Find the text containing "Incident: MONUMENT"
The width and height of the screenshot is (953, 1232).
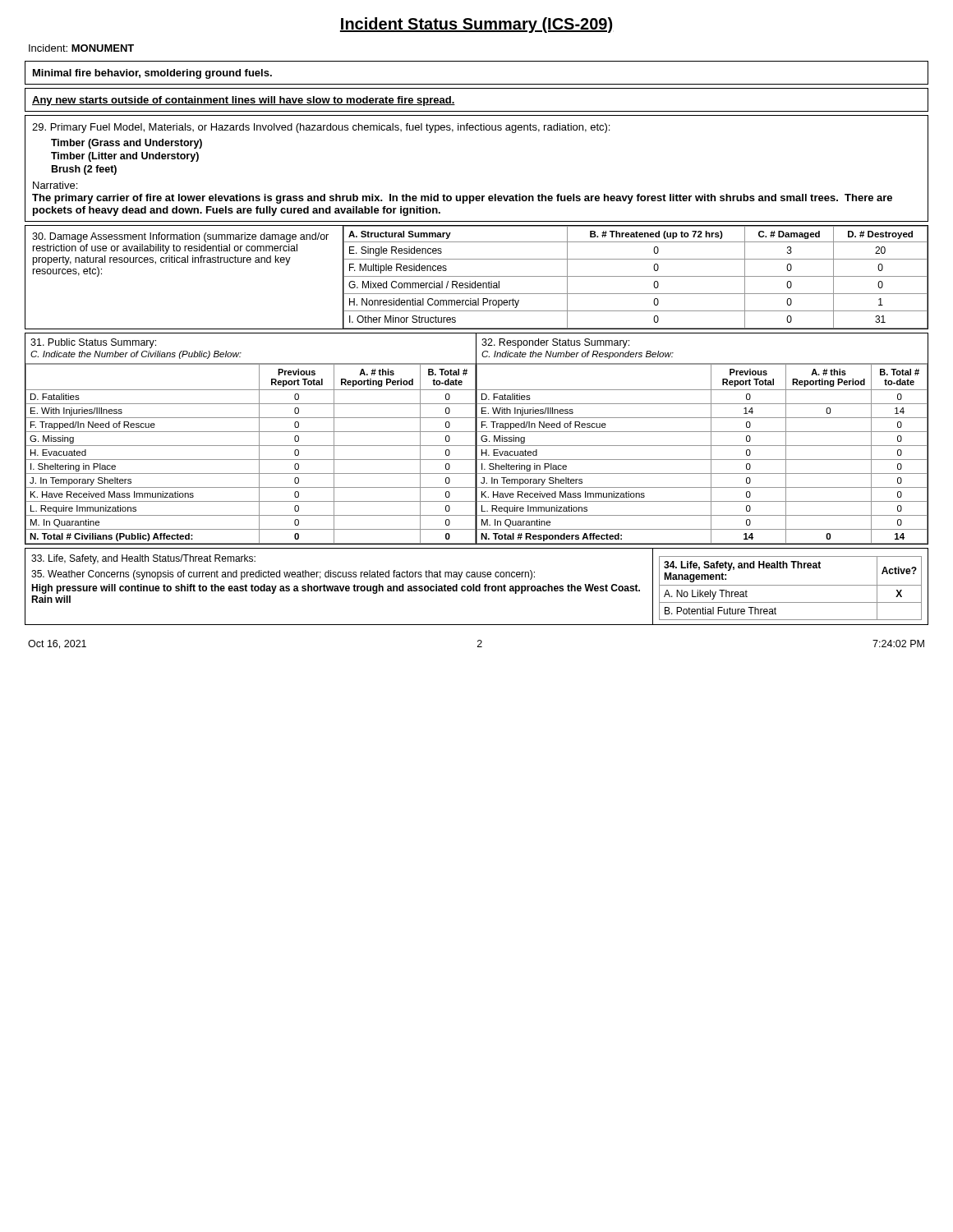coord(81,48)
